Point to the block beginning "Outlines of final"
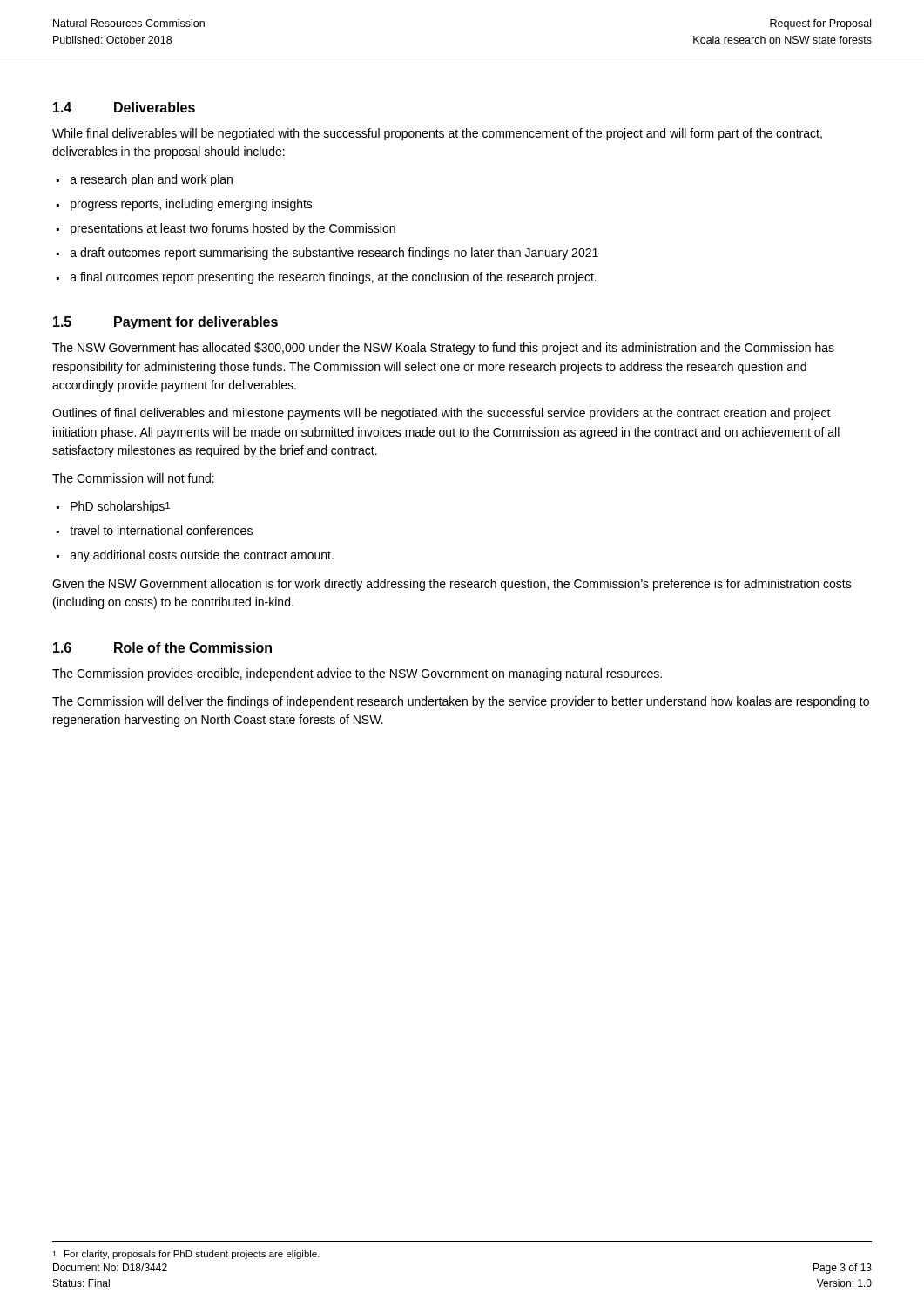 click(x=446, y=432)
